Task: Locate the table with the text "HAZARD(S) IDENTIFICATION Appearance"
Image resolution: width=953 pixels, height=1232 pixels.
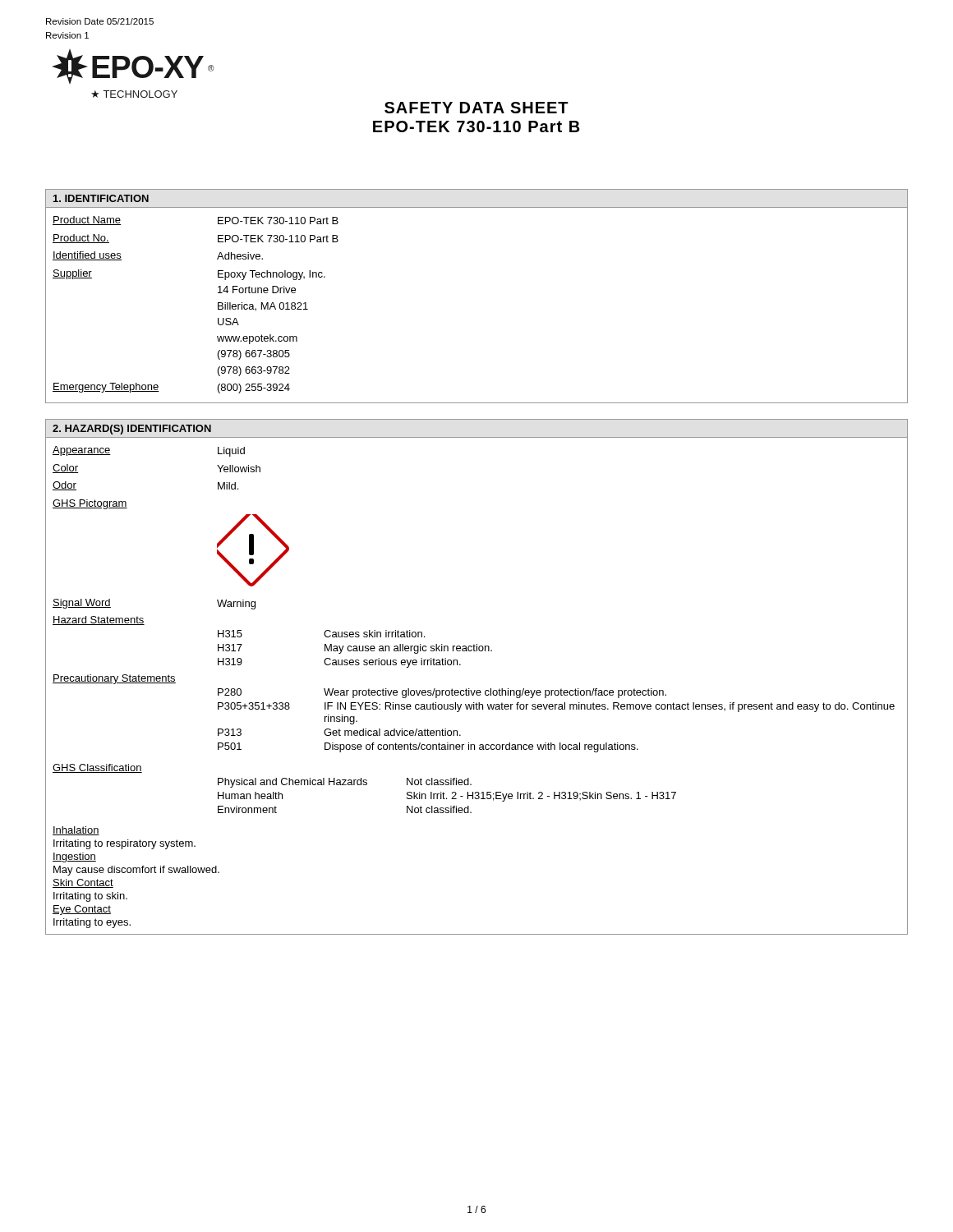Action: (476, 677)
